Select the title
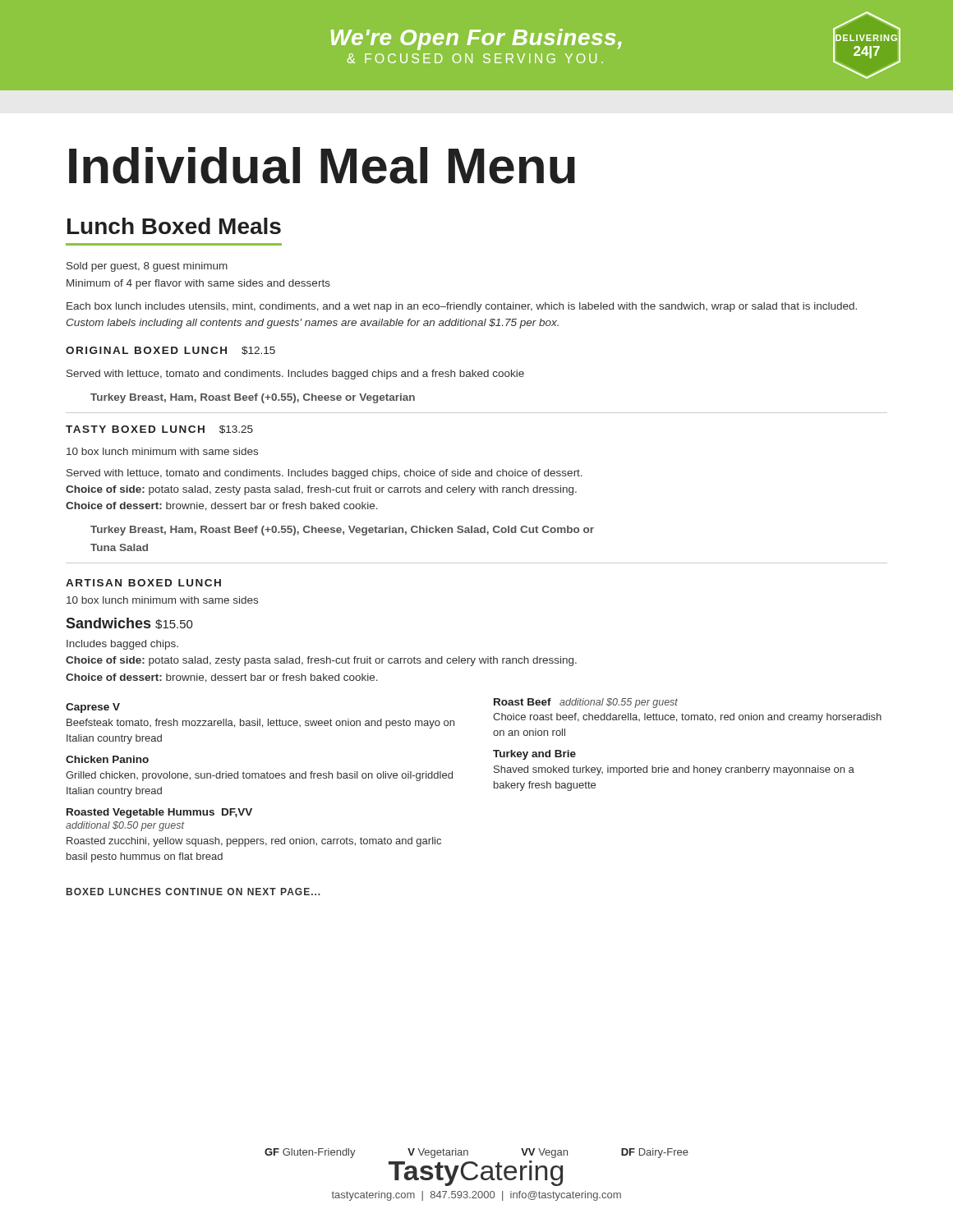The width and height of the screenshot is (953, 1232). pyautogui.click(x=322, y=166)
